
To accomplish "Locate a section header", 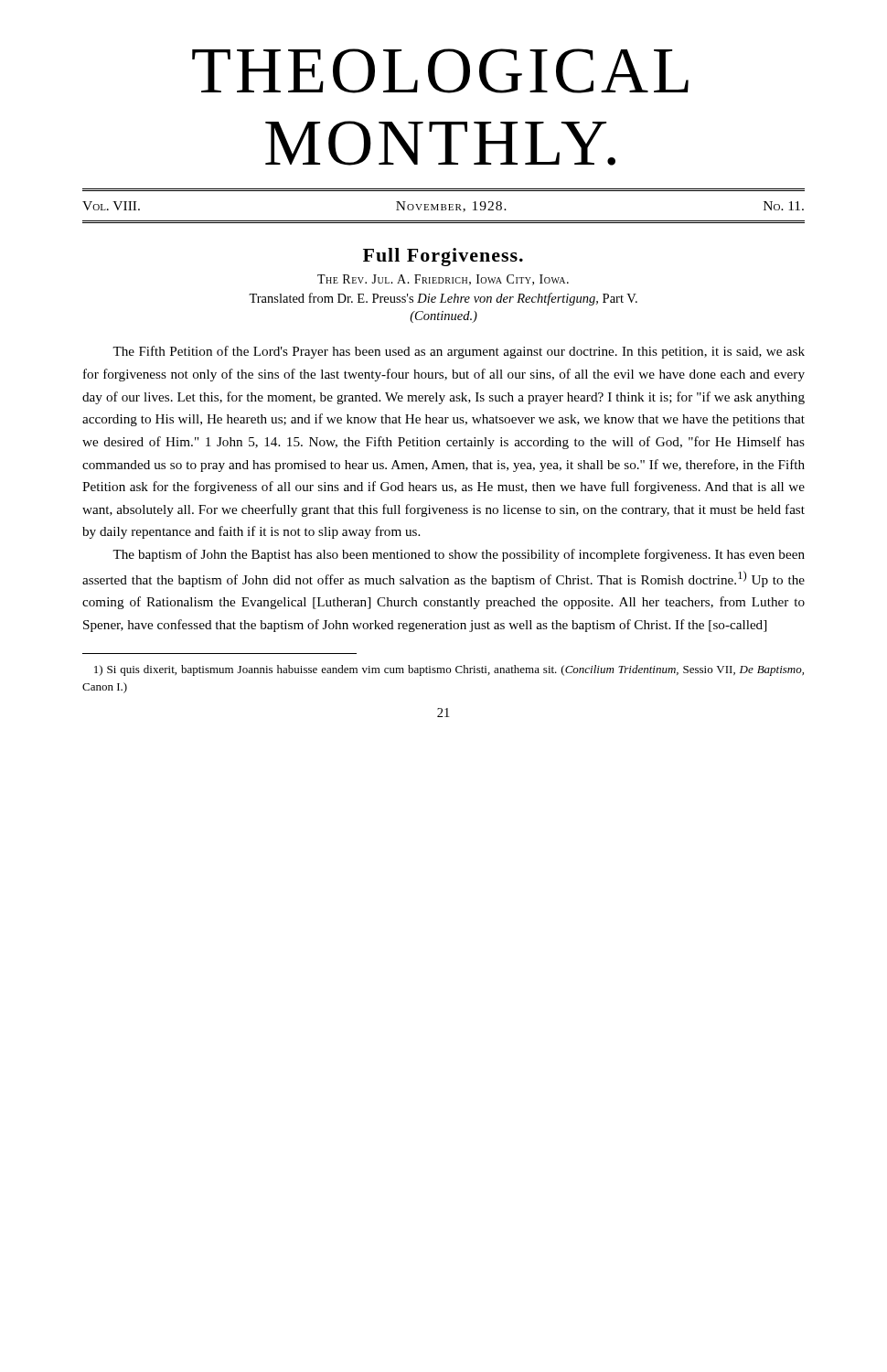I will pyautogui.click(x=444, y=255).
